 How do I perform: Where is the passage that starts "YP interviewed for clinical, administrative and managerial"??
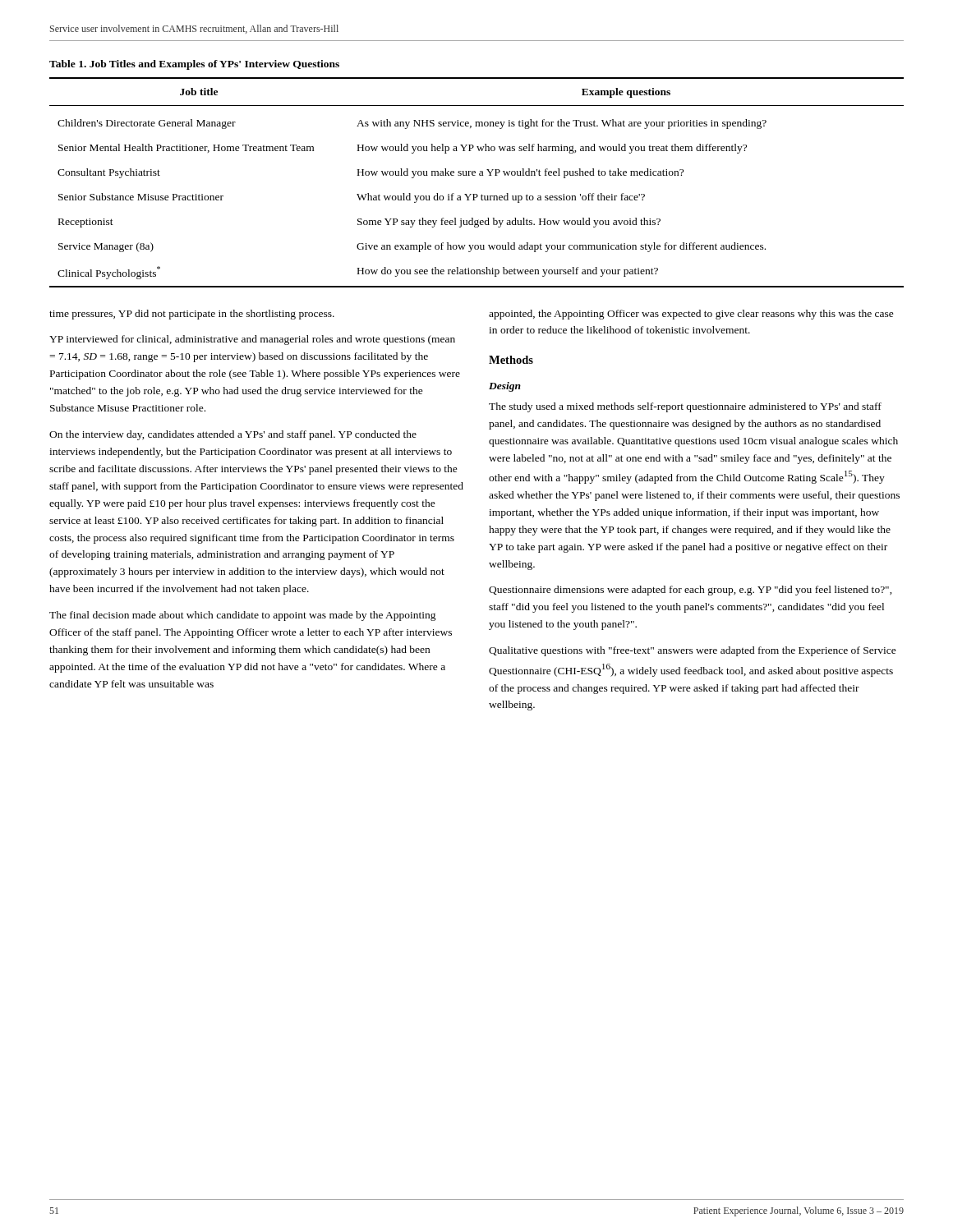point(255,374)
